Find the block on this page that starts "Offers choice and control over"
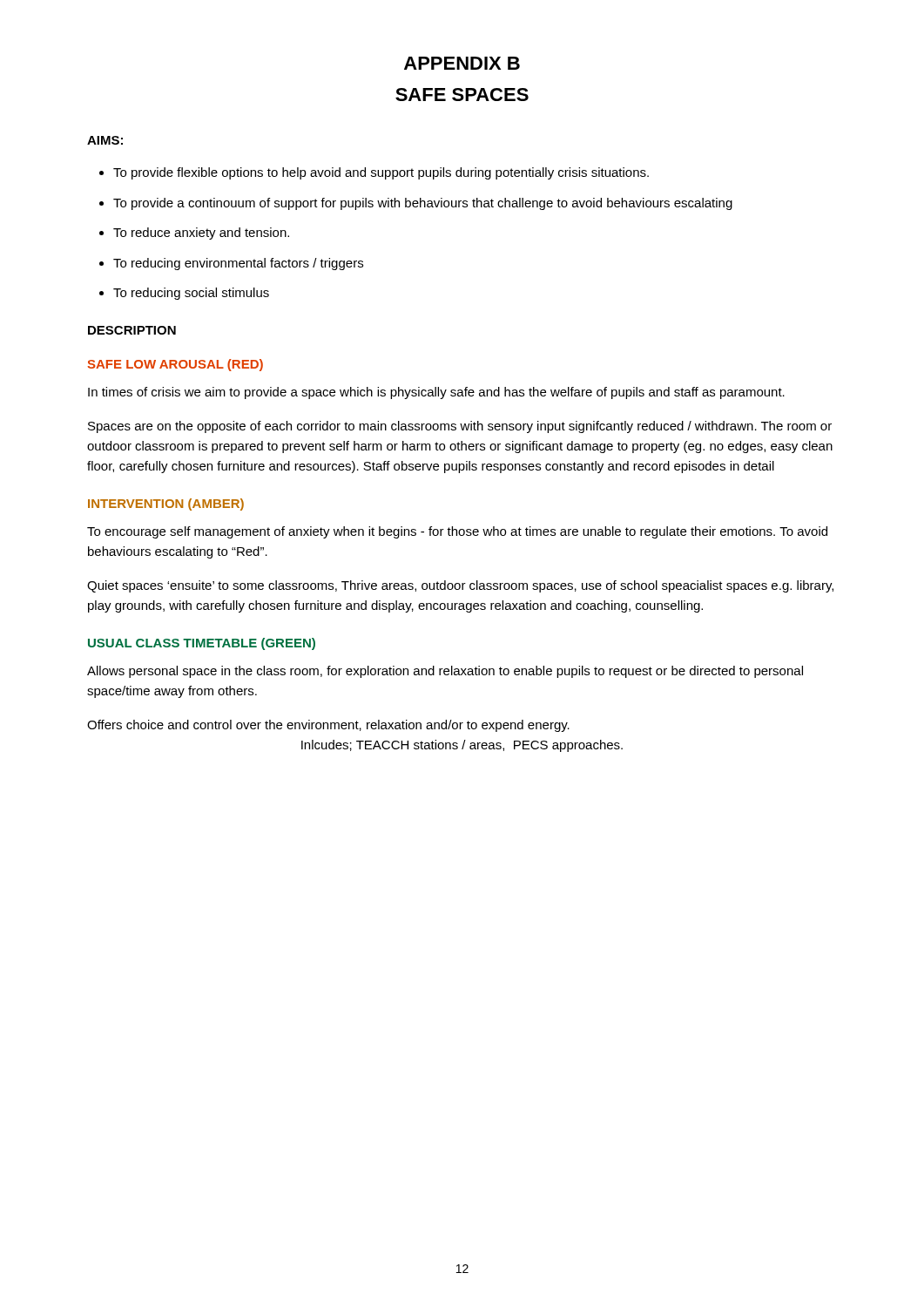 click(462, 736)
